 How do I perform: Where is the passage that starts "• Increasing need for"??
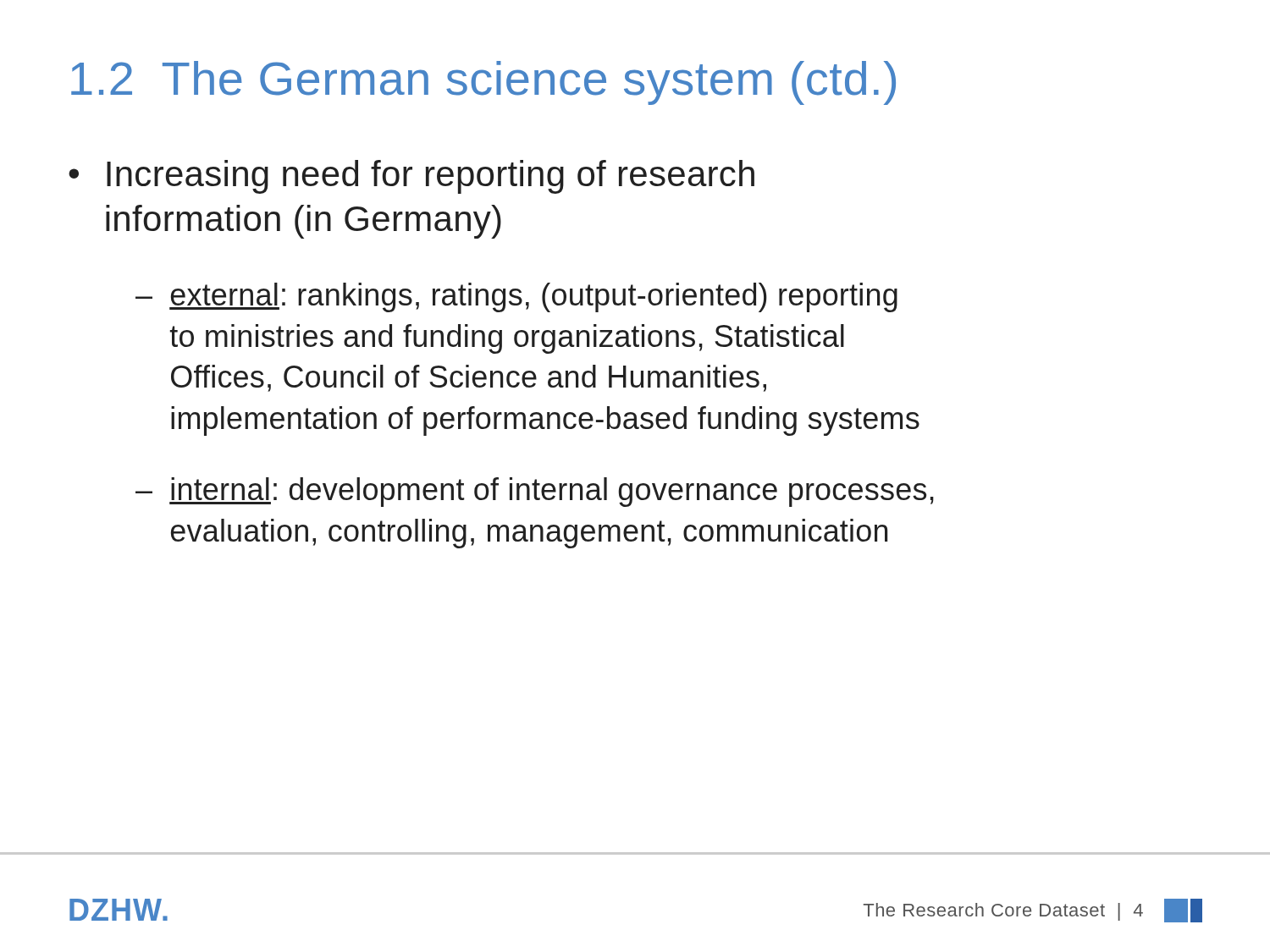(635, 352)
